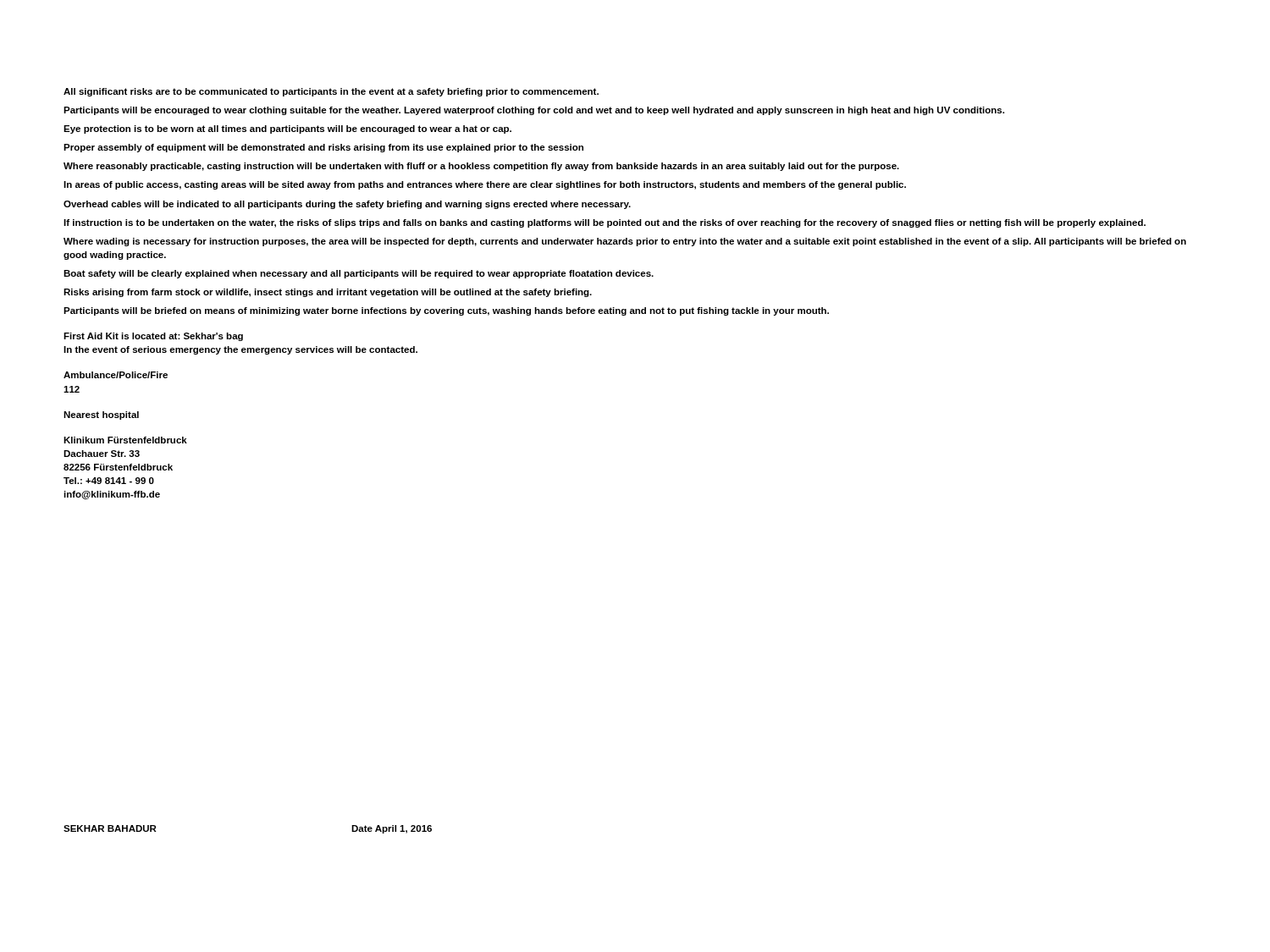Point to the region starting "Where wading is"
Screen dimensions: 952x1270
625,248
